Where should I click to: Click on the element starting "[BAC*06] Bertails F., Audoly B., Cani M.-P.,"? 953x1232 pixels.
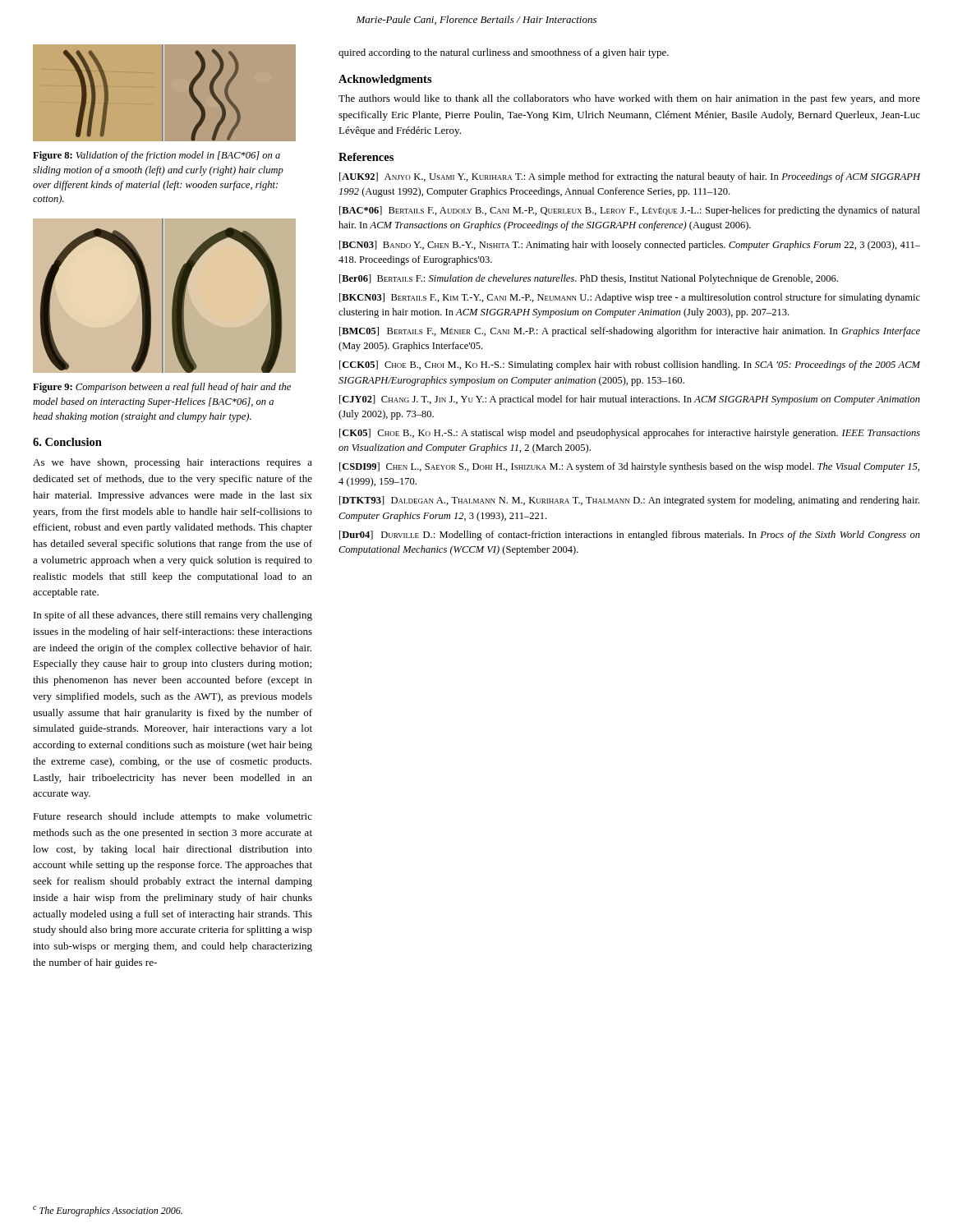(x=629, y=218)
